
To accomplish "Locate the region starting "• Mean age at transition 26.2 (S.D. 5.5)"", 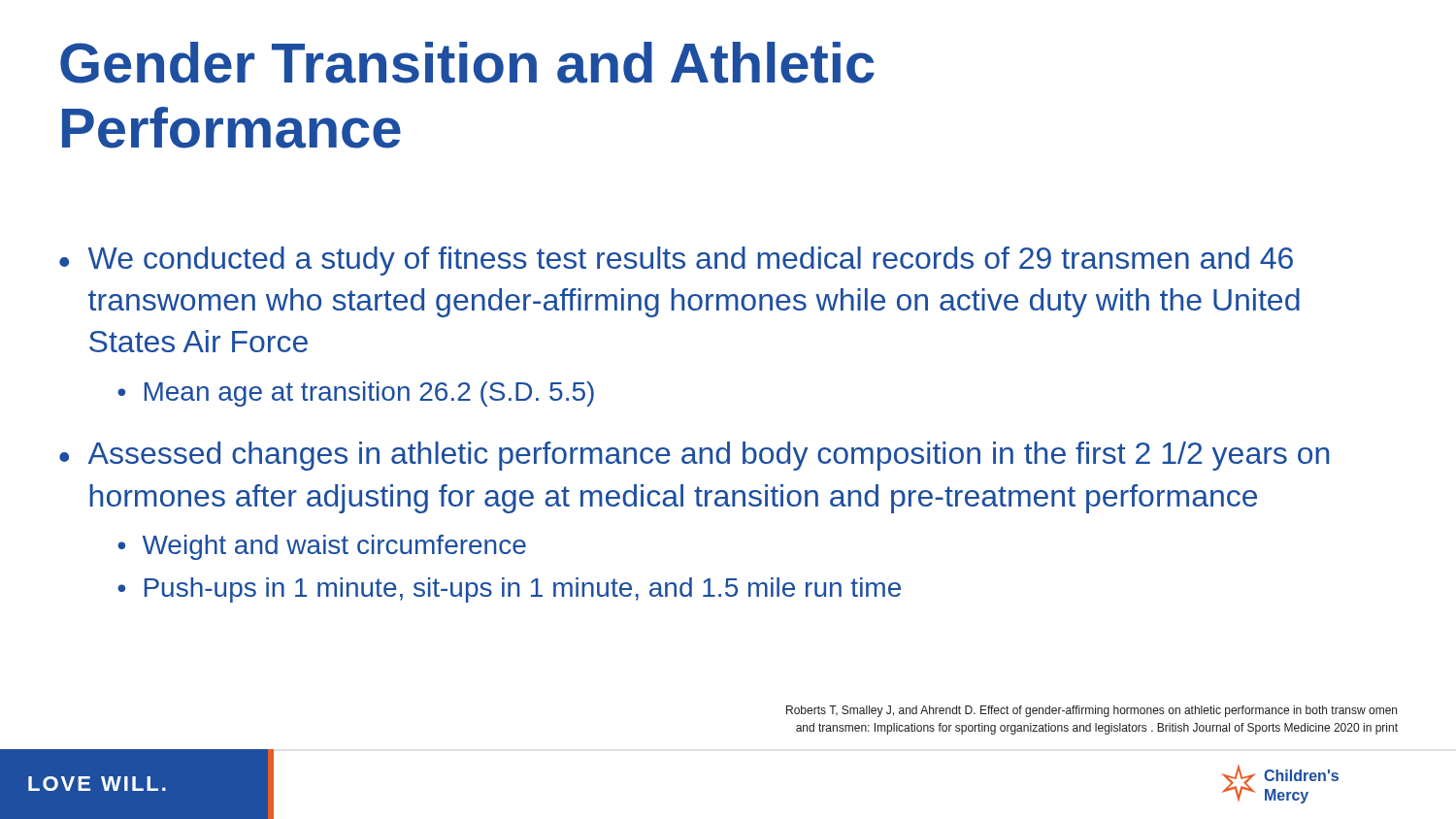I will tap(356, 391).
